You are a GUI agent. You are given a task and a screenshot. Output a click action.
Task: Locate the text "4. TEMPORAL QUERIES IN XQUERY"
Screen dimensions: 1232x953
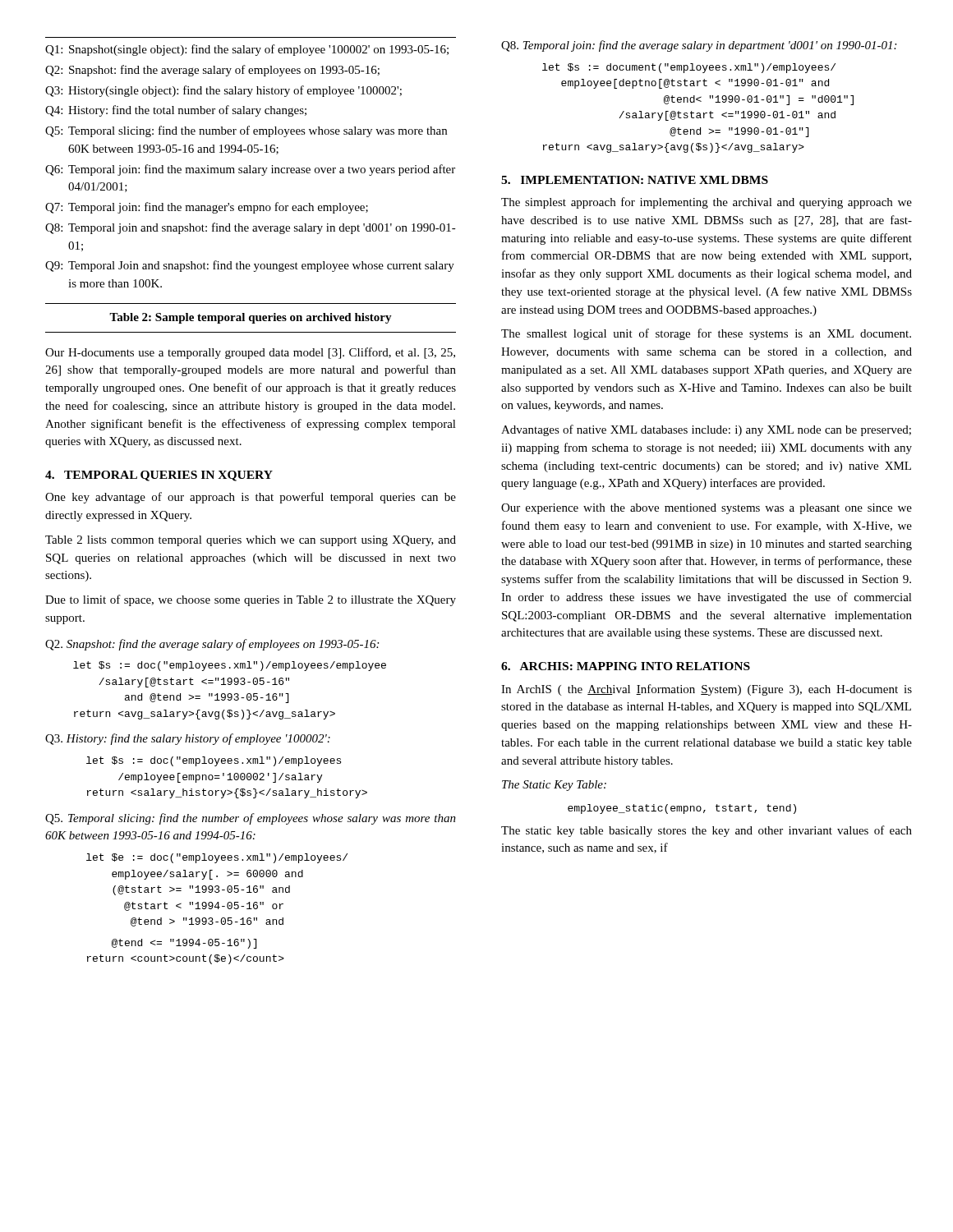159,474
